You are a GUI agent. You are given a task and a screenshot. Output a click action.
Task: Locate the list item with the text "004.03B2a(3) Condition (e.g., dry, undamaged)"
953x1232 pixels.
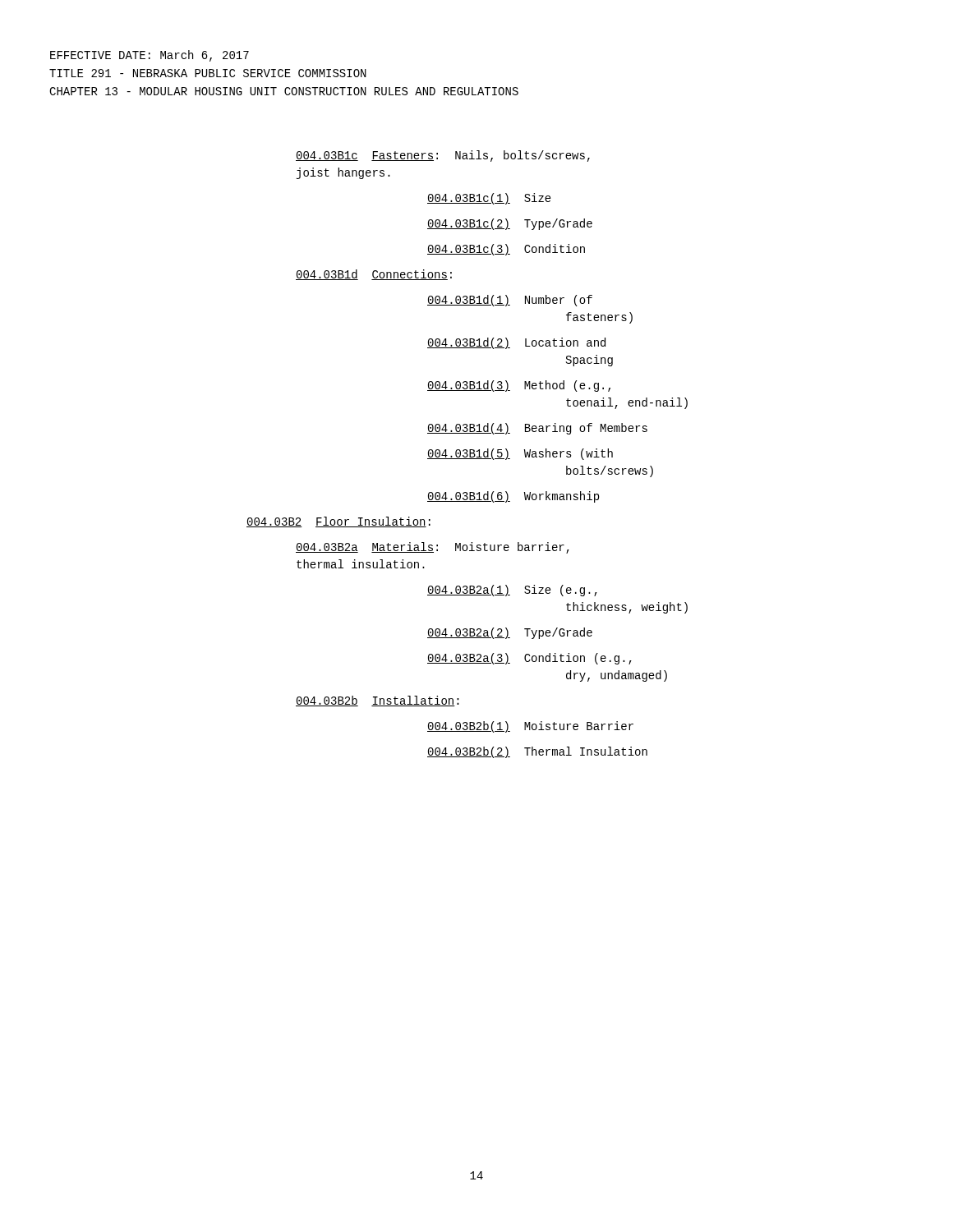click(548, 667)
